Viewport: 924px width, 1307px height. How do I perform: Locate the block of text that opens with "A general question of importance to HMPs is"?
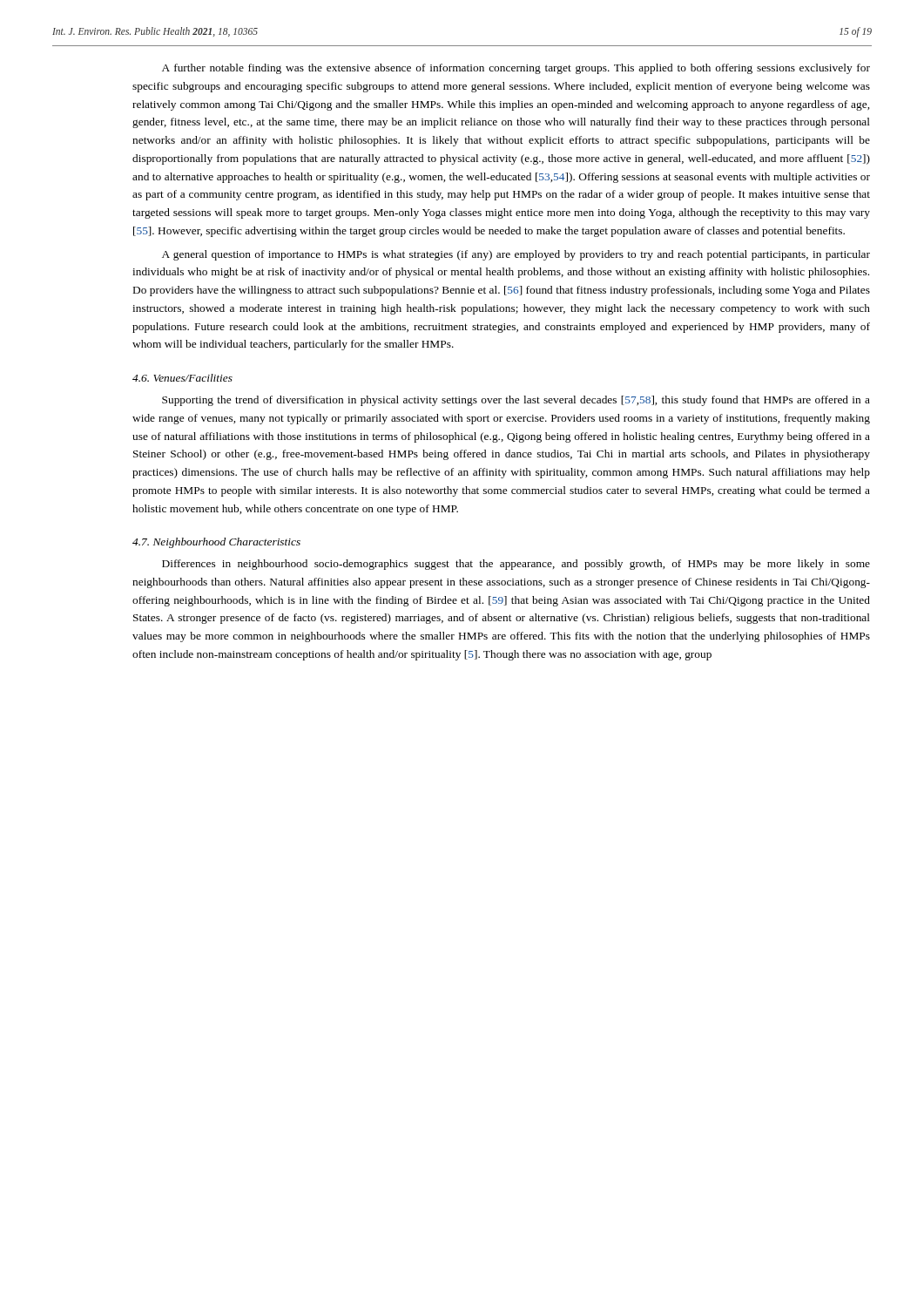pyautogui.click(x=501, y=300)
